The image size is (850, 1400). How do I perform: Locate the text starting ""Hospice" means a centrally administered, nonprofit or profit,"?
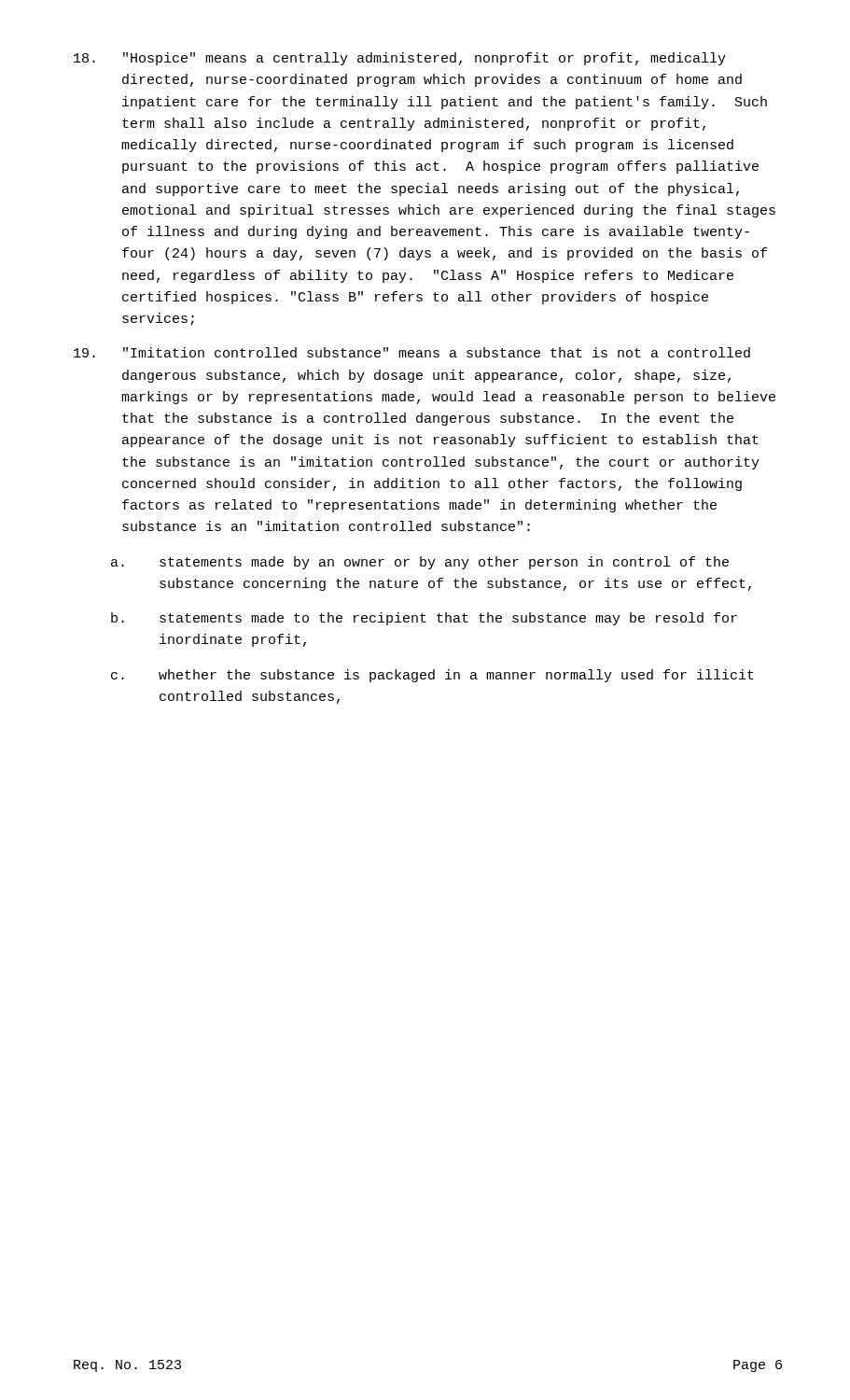pos(428,190)
